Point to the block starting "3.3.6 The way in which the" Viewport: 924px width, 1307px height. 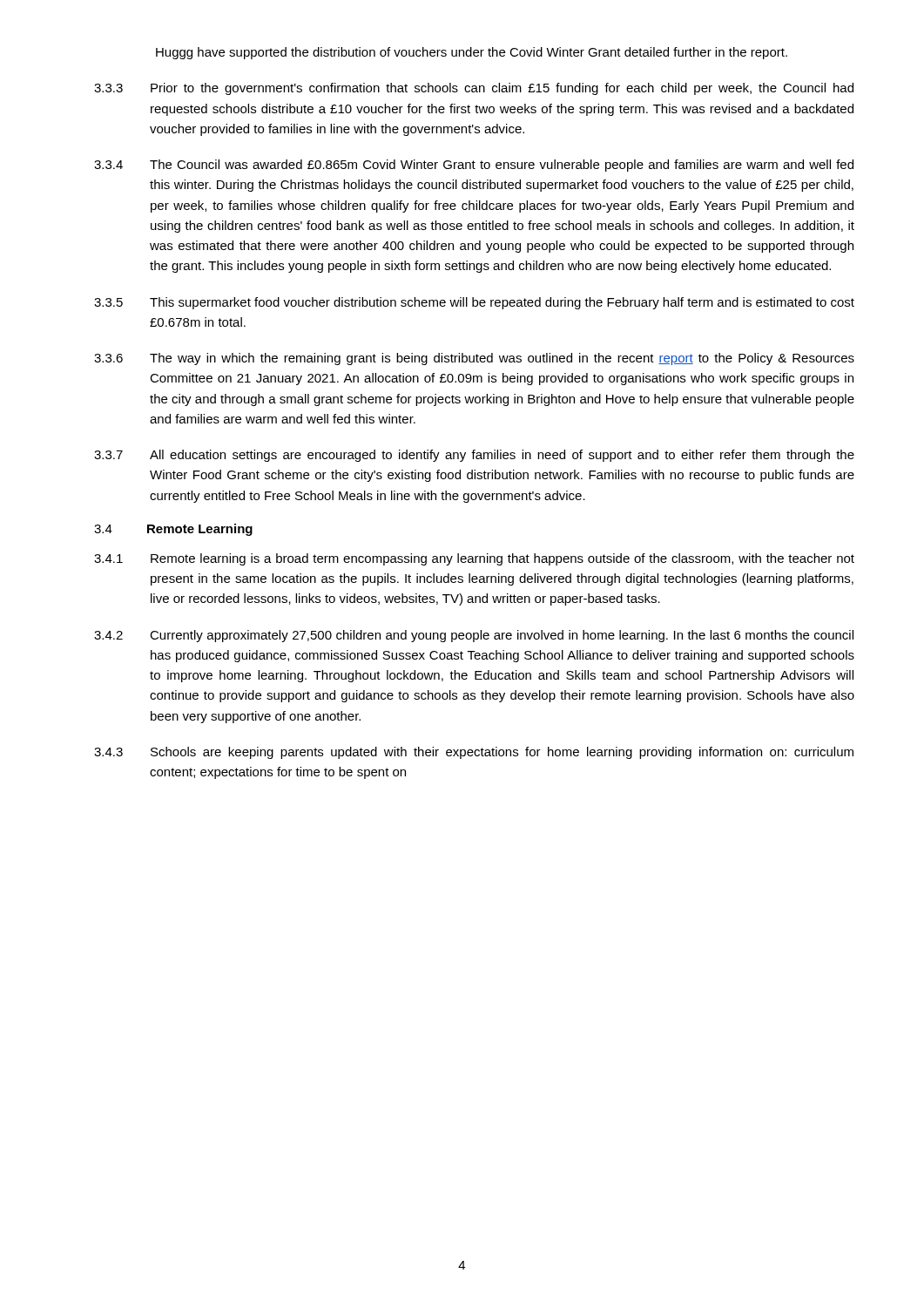(x=474, y=388)
